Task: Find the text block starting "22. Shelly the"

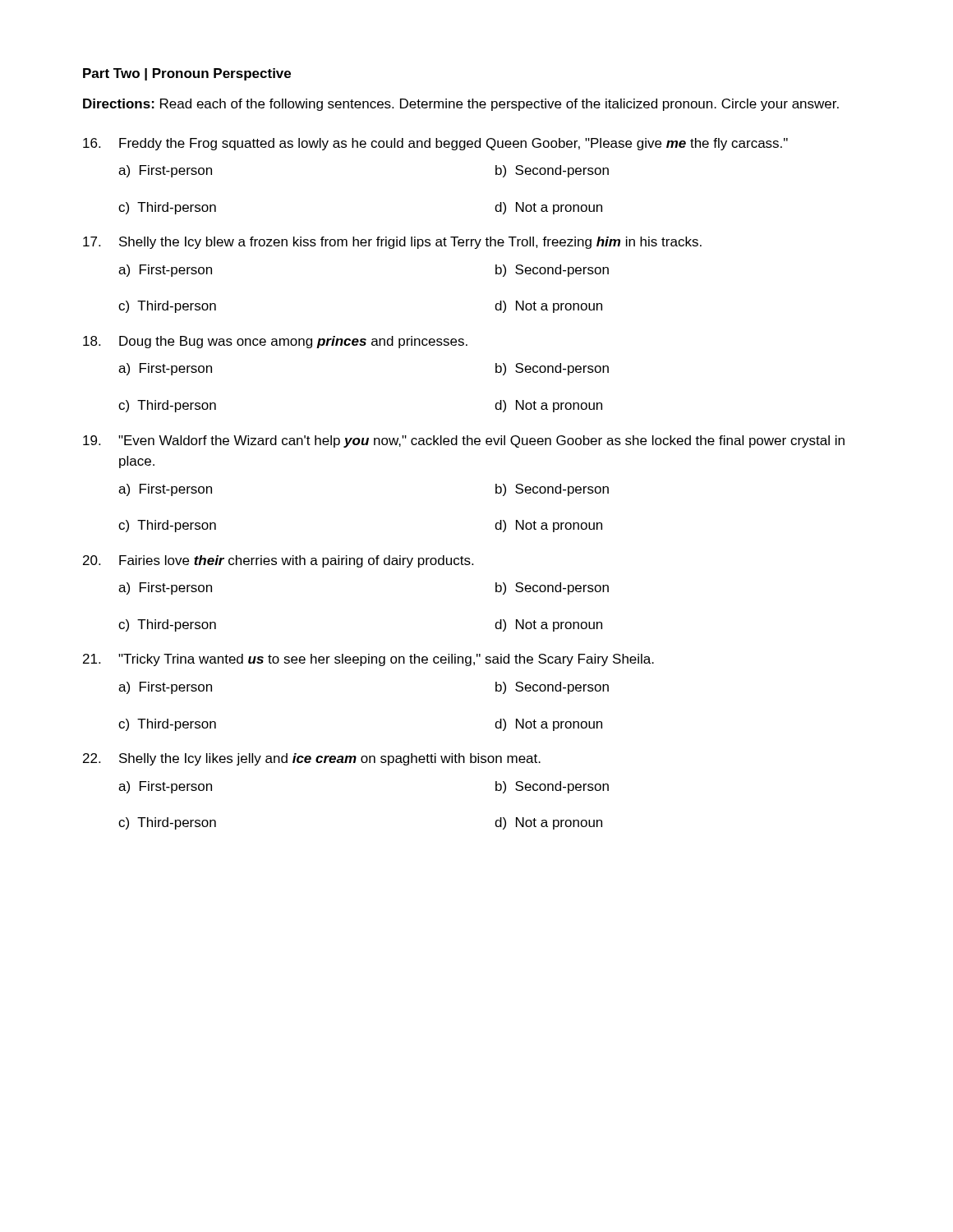Action: point(312,759)
